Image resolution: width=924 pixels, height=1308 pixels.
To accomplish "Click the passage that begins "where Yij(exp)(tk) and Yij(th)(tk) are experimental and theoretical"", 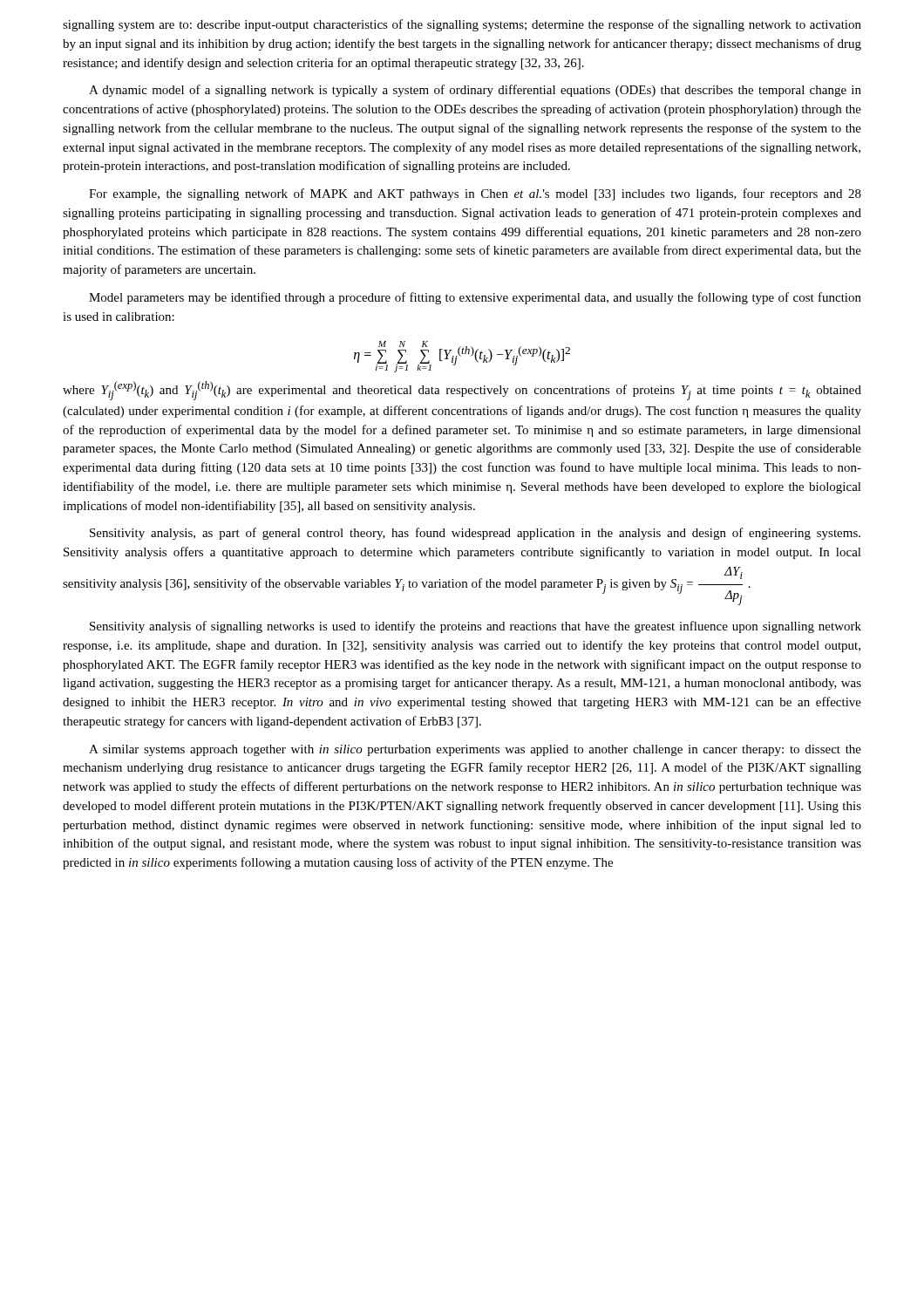I will click(462, 447).
